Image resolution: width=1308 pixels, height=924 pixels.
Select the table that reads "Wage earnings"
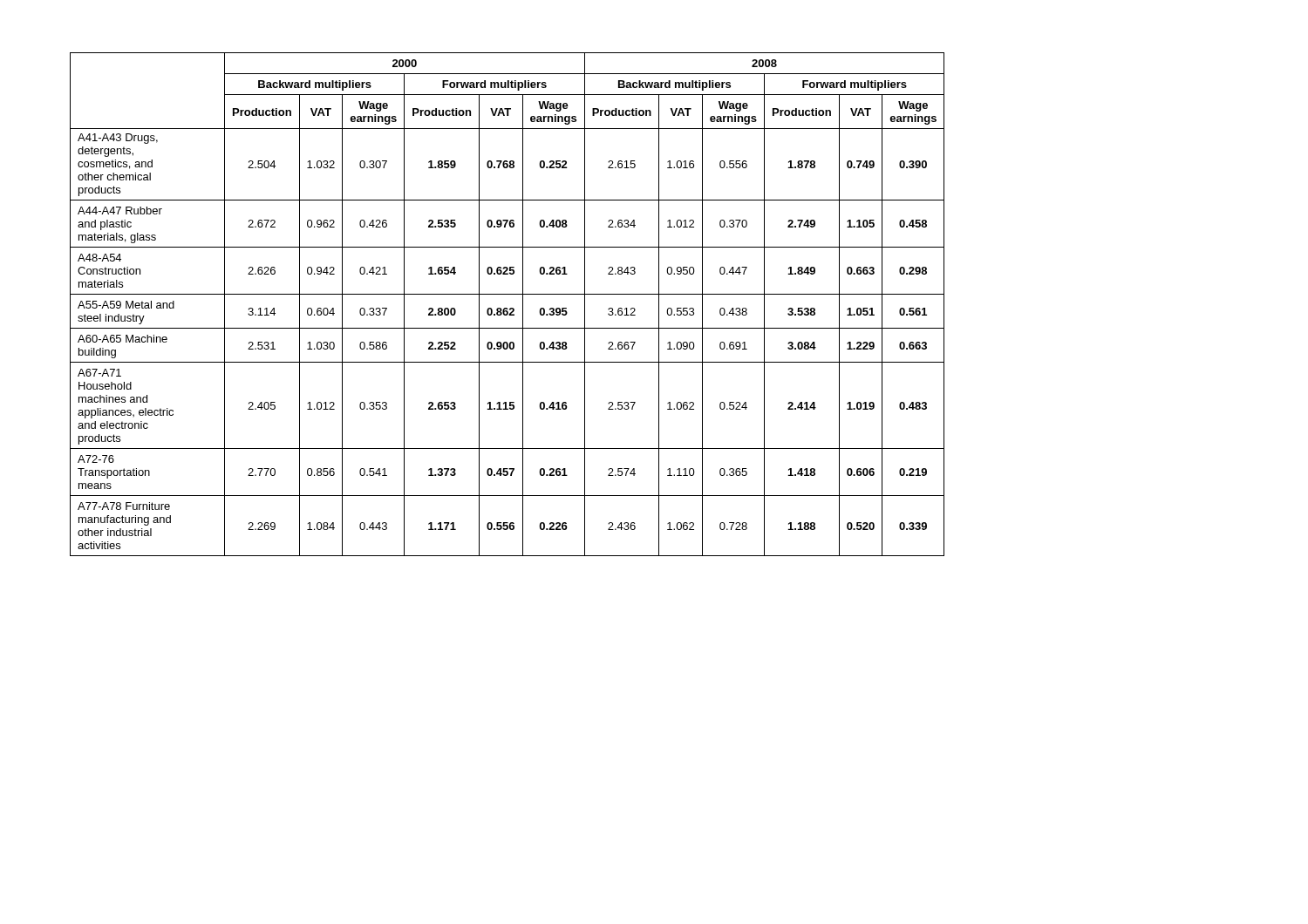click(x=507, y=304)
